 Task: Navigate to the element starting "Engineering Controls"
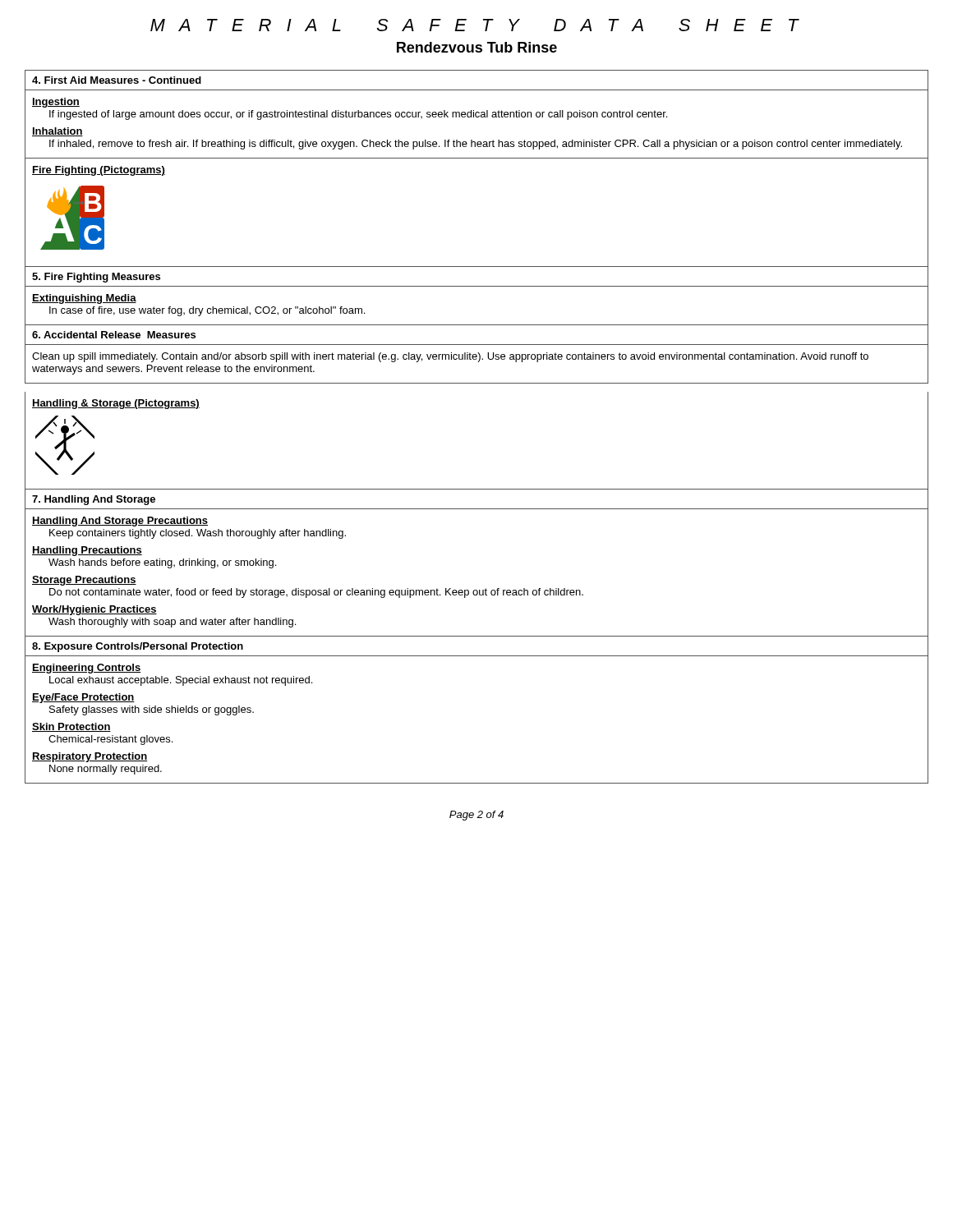point(86,667)
